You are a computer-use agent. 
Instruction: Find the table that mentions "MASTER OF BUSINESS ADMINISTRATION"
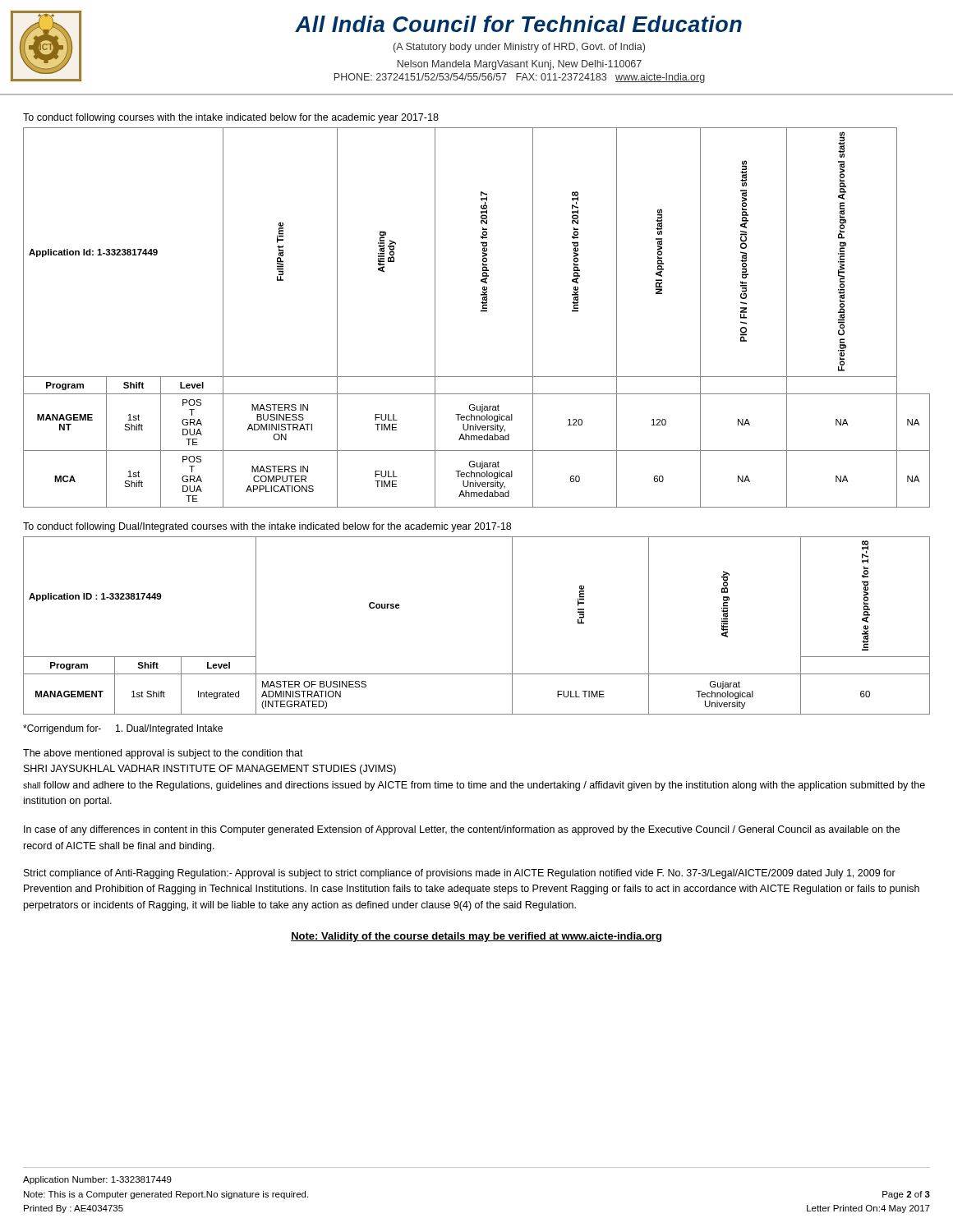[x=476, y=625]
